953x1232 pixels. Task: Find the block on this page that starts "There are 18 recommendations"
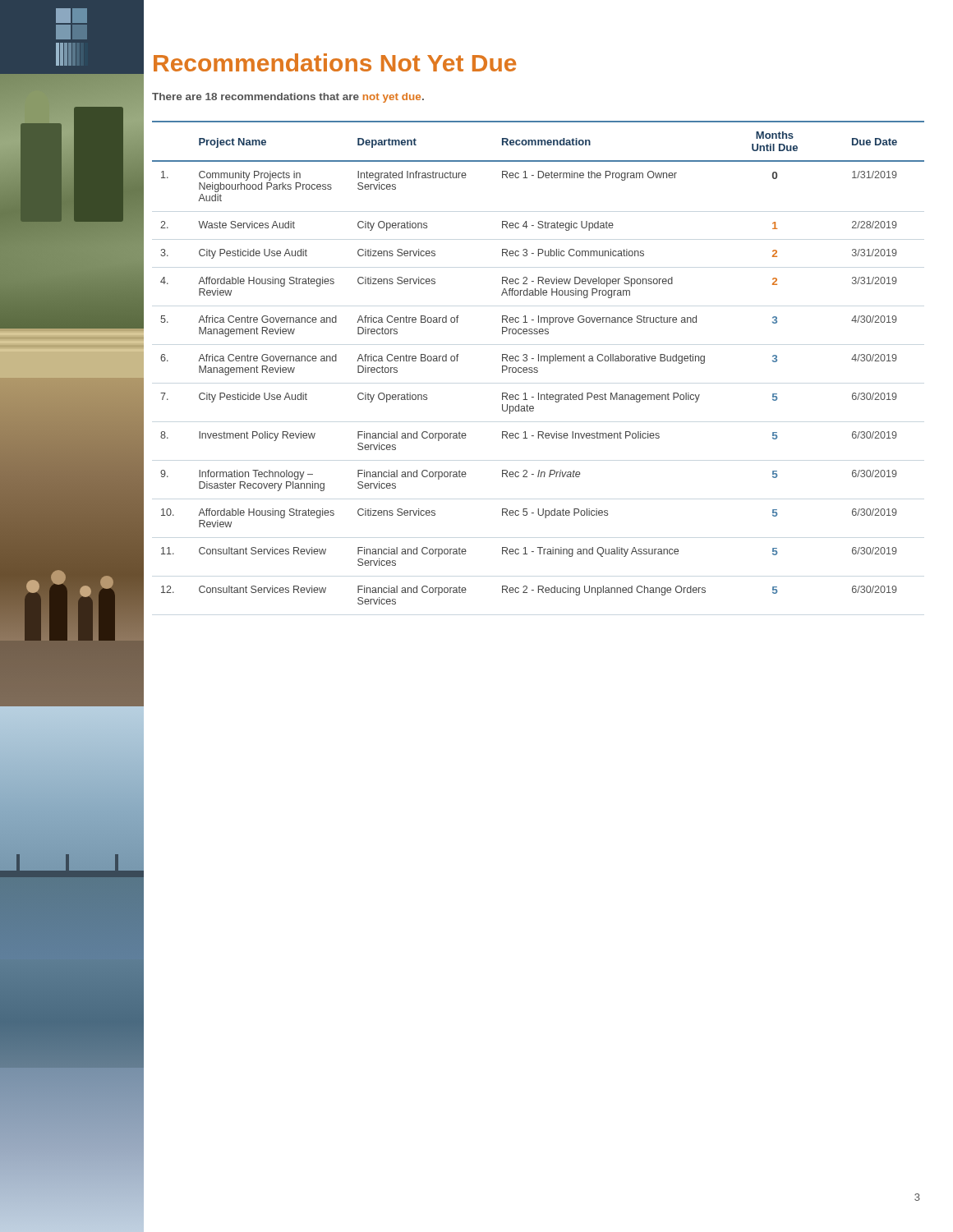[x=288, y=96]
